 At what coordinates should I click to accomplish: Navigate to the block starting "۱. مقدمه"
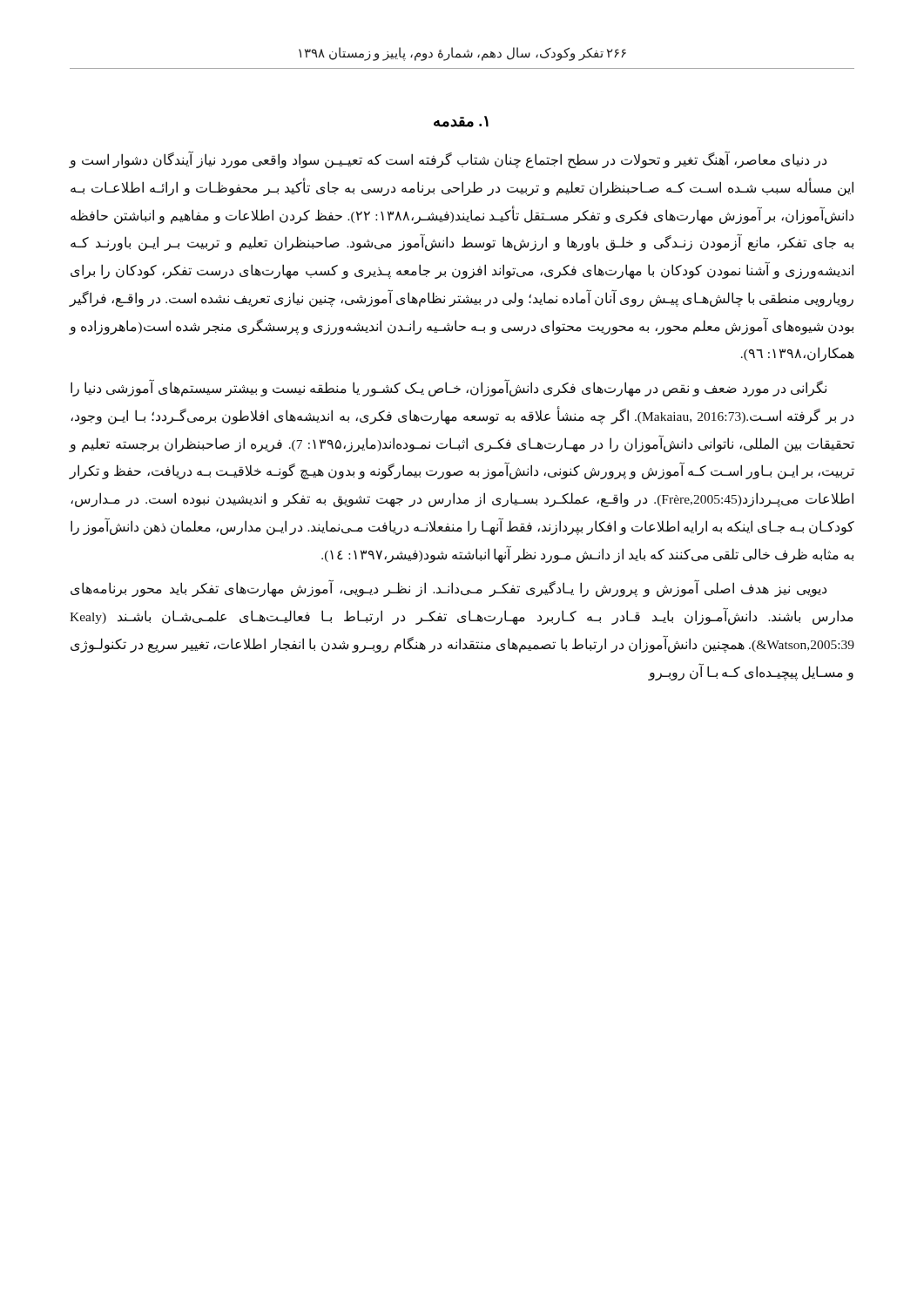tap(462, 121)
